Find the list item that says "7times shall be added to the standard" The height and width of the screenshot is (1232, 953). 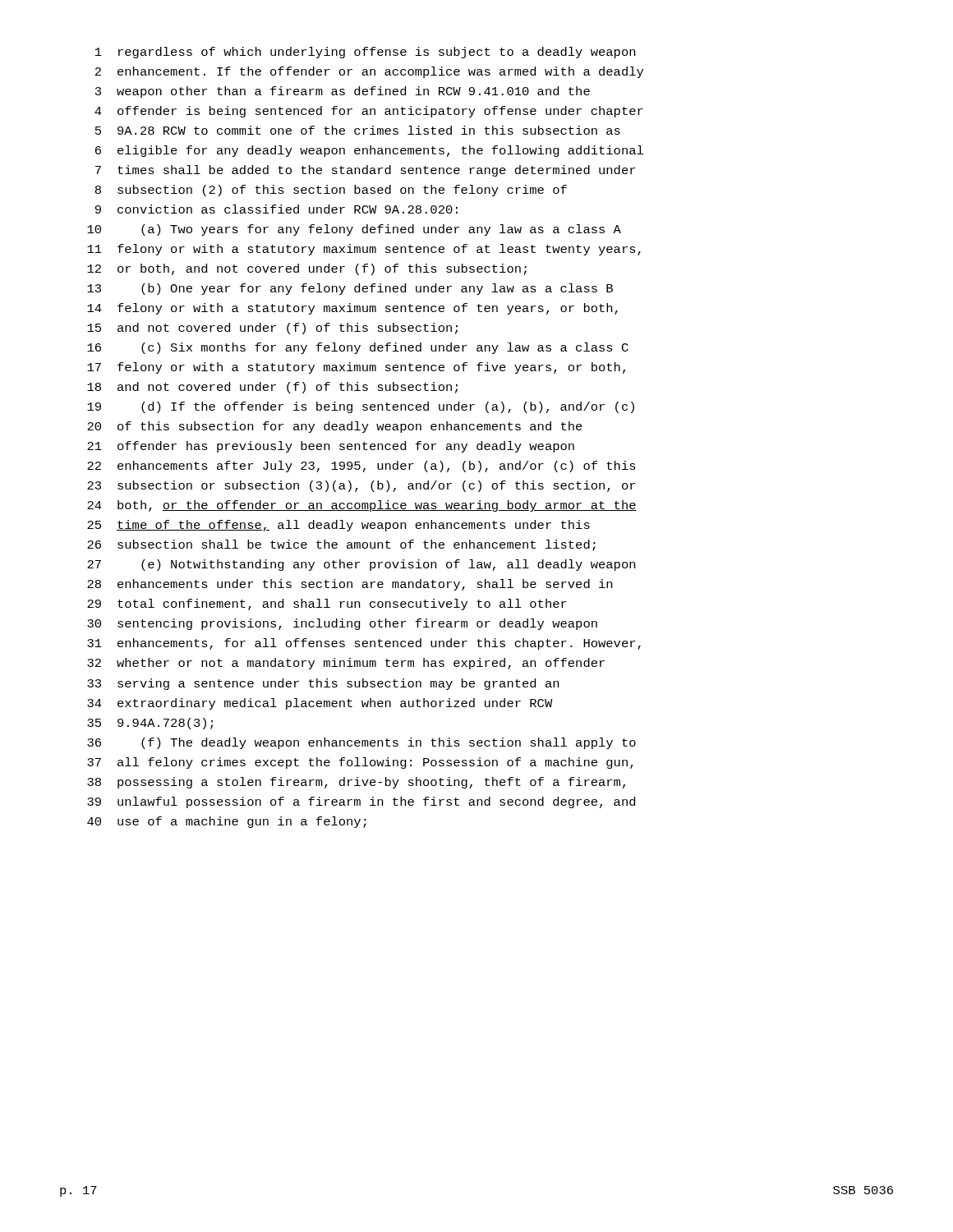476,171
